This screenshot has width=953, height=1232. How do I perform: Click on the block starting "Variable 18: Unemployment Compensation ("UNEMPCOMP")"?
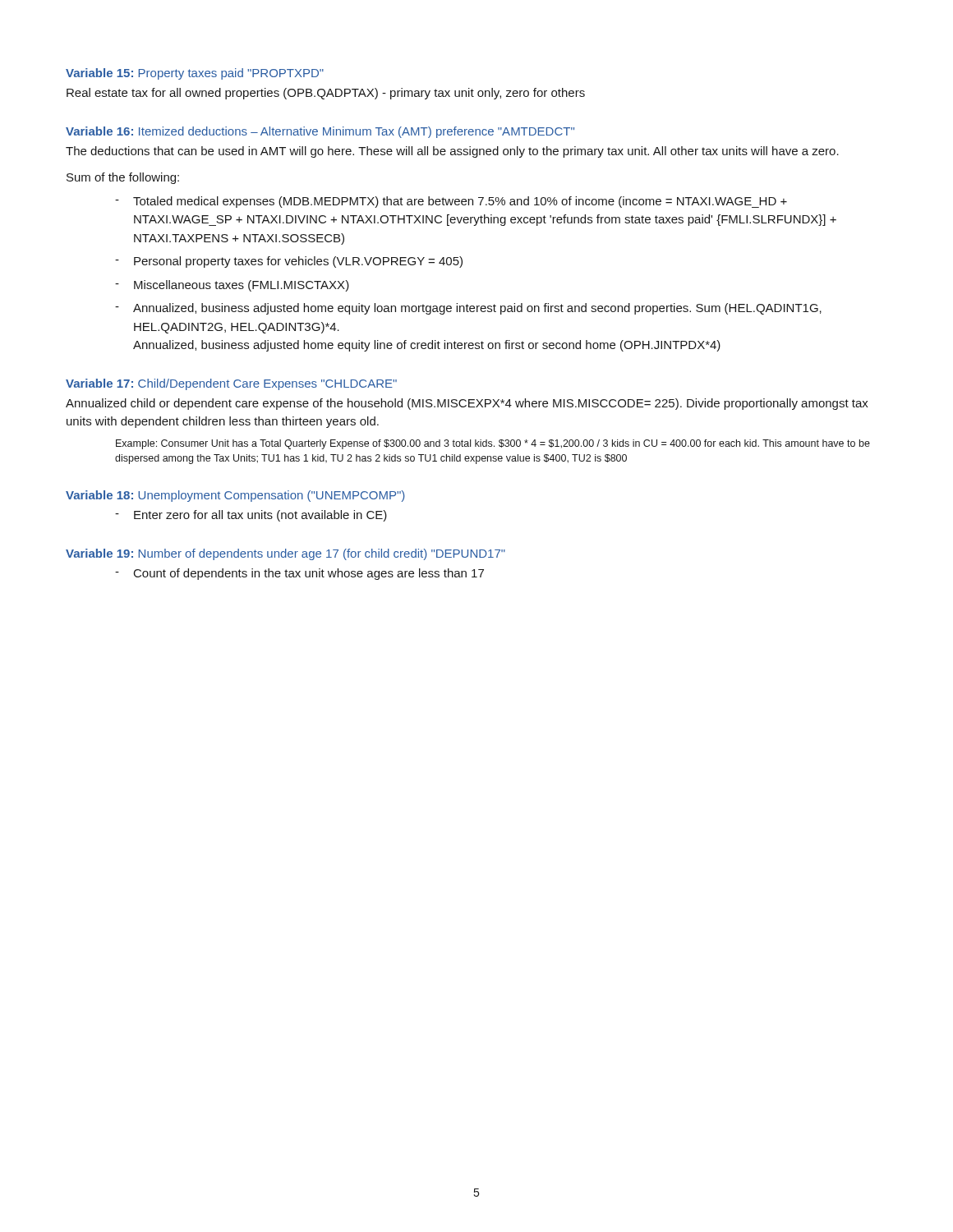pyautogui.click(x=236, y=495)
